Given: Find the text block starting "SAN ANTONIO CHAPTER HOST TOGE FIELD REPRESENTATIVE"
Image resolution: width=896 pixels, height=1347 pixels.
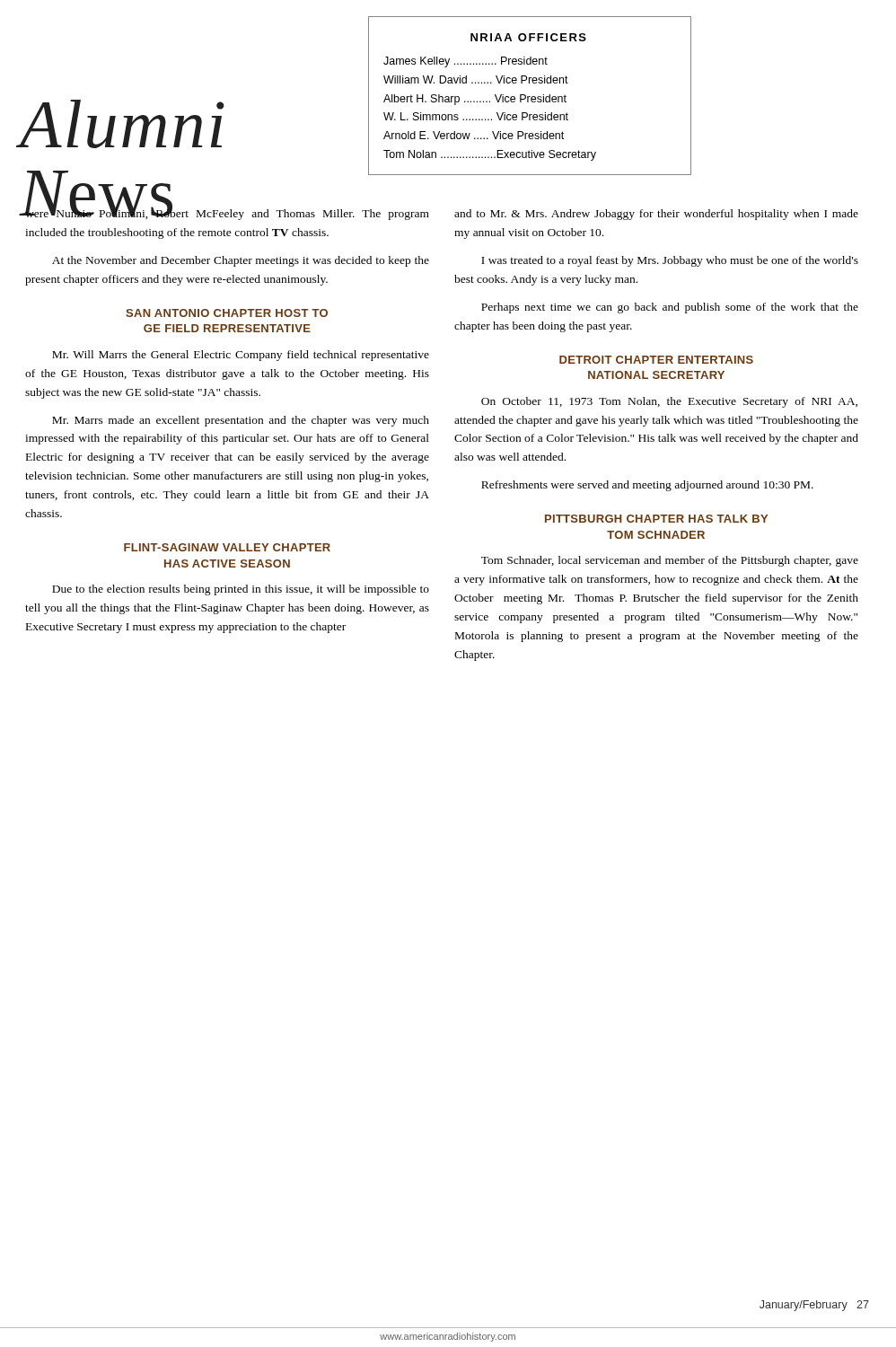Looking at the screenshot, I should coord(227,321).
